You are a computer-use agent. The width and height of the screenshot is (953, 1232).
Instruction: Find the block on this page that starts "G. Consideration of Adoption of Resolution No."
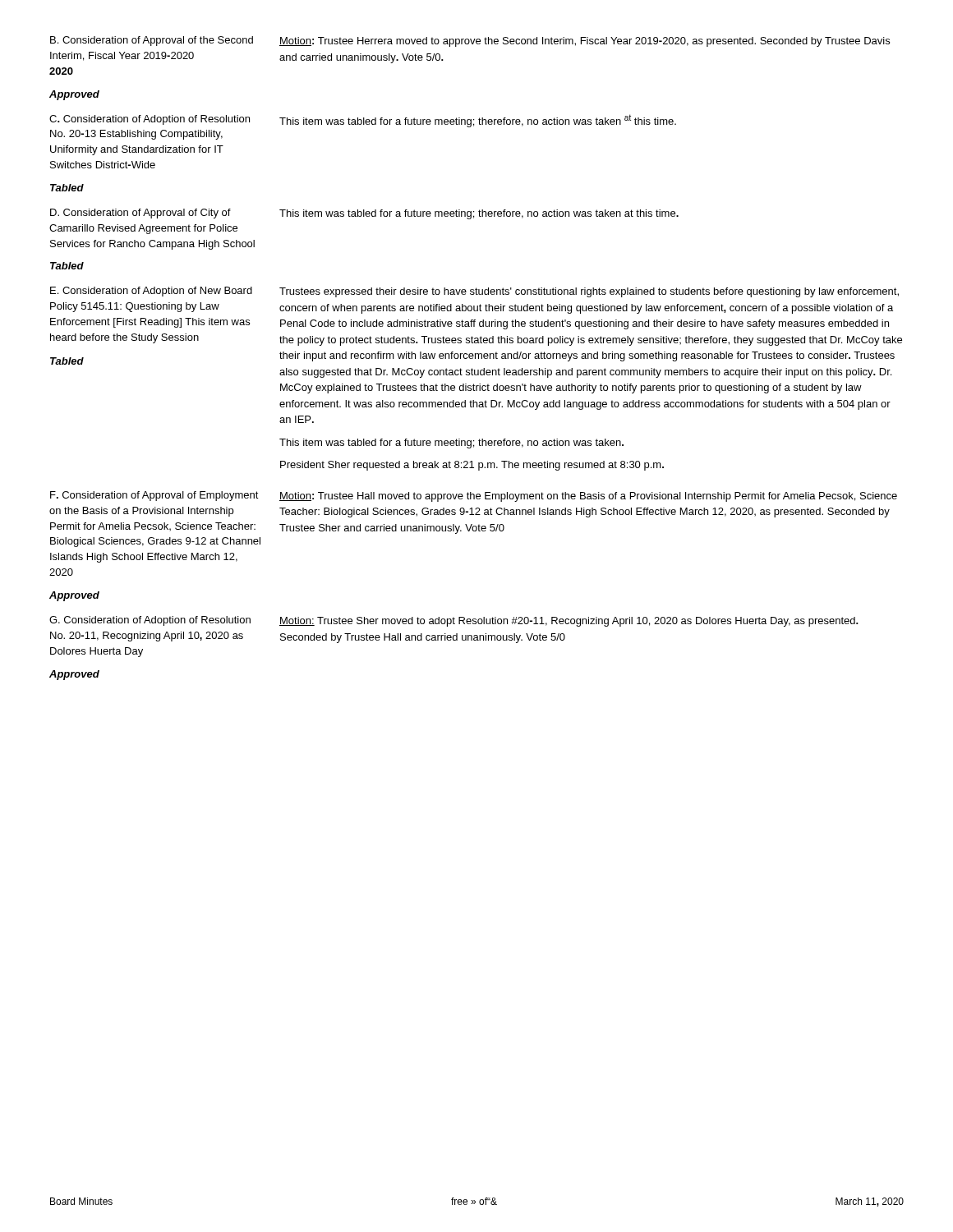[x=150, y=635]
